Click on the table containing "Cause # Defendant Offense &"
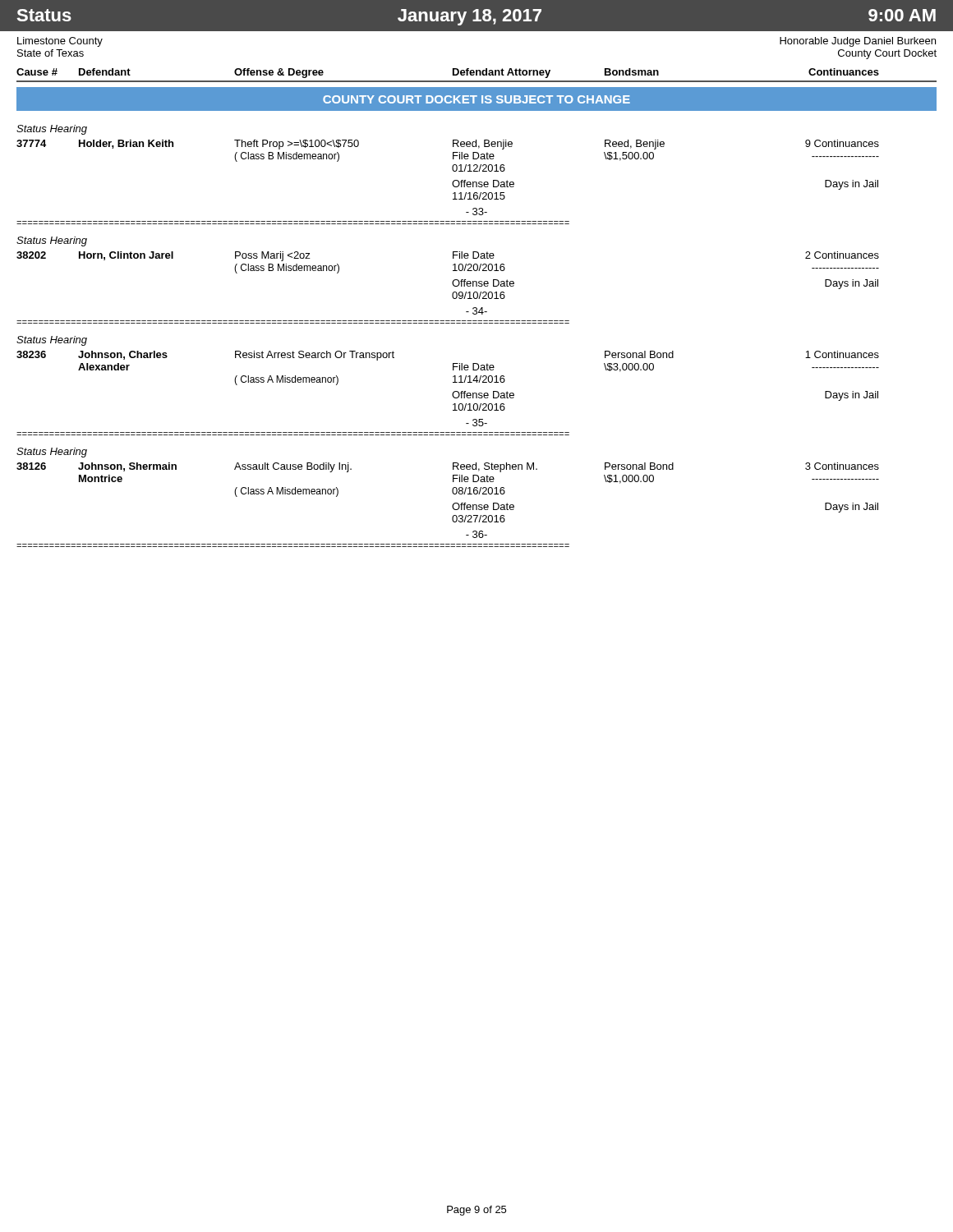The image size is (953, 1232). [x=476, y=71]
